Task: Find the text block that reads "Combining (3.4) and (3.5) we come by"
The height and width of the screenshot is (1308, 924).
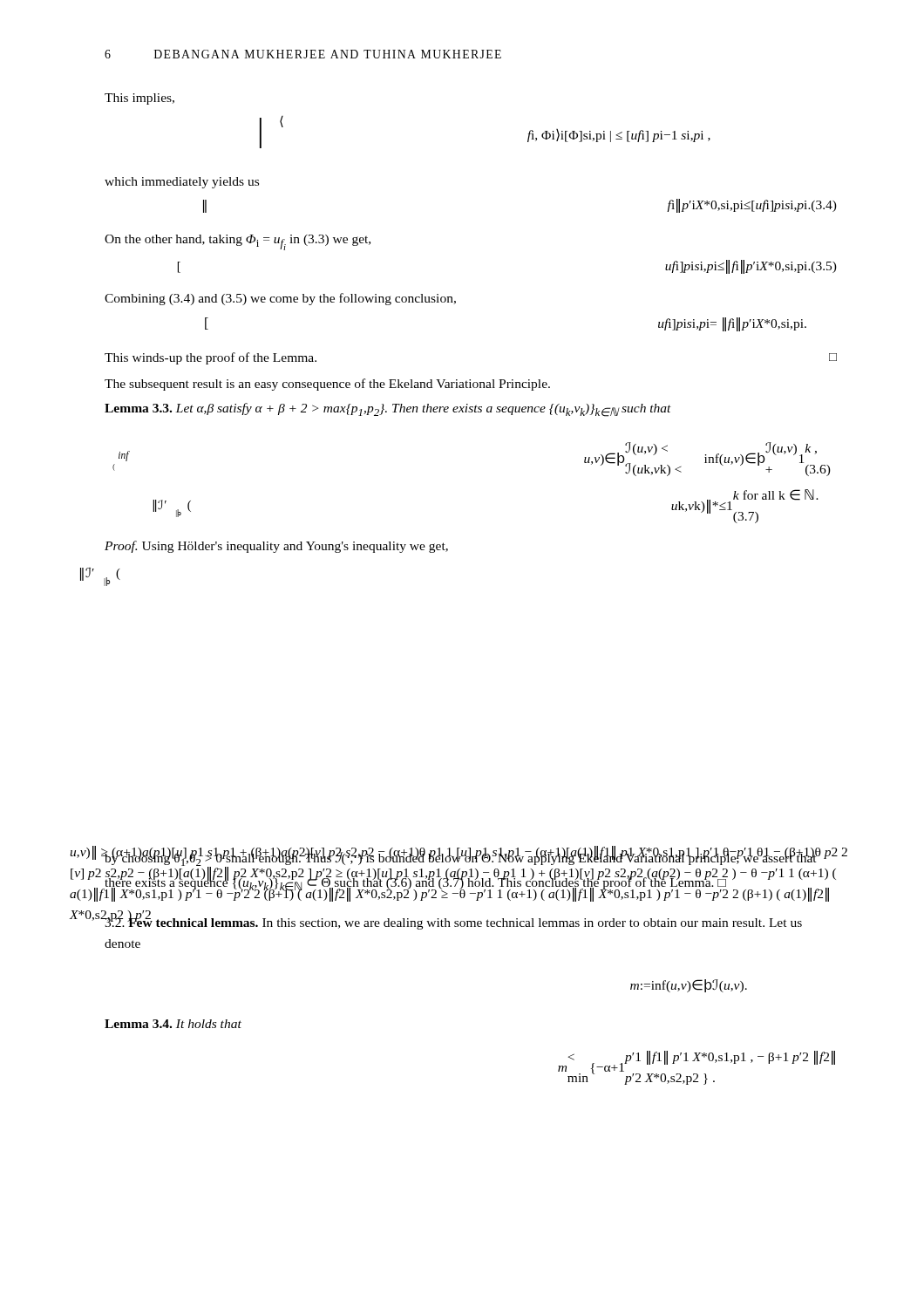Action: click(281, 298)
